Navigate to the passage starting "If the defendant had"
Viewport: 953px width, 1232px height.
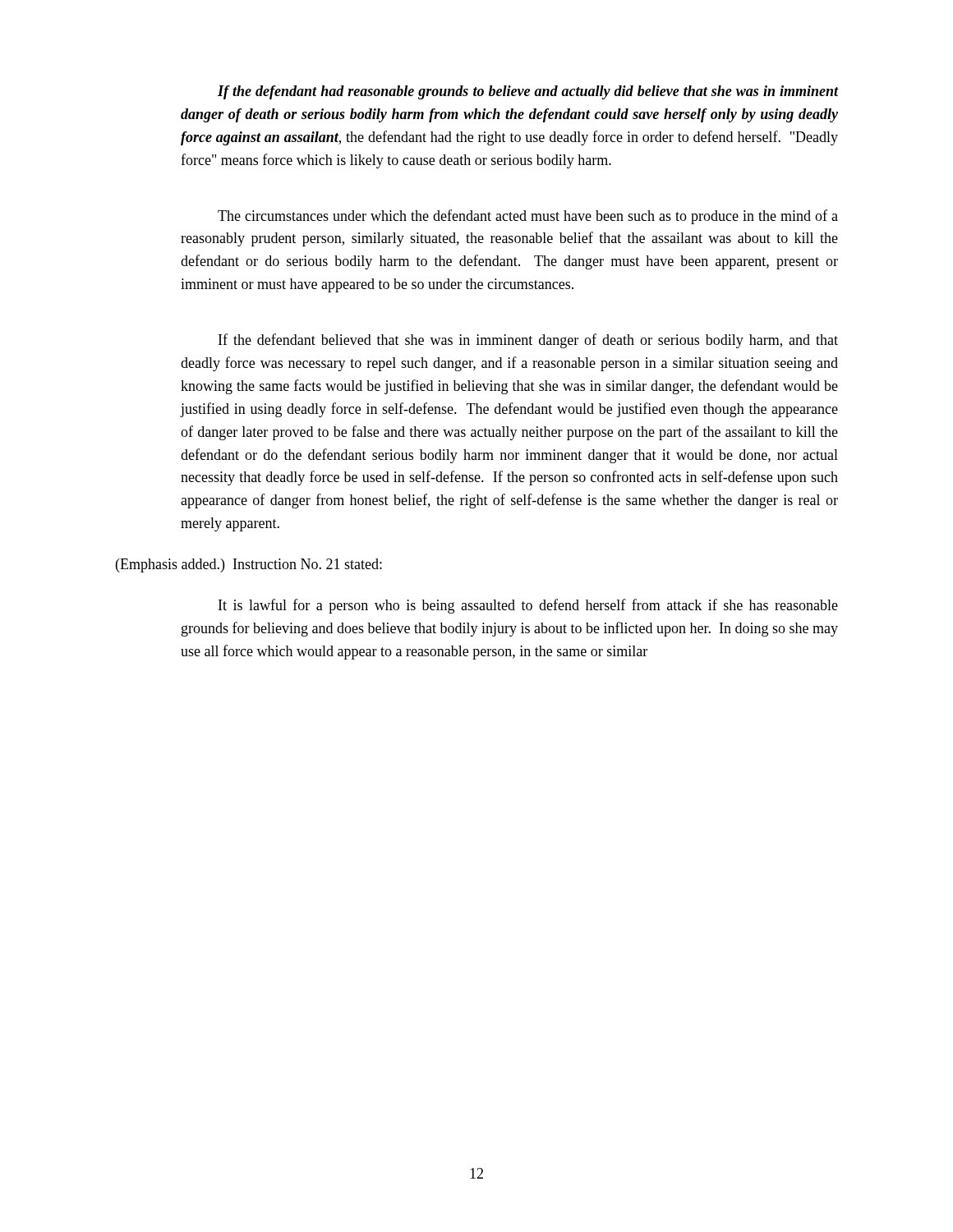pyautogui.click(x=509, y=126)
